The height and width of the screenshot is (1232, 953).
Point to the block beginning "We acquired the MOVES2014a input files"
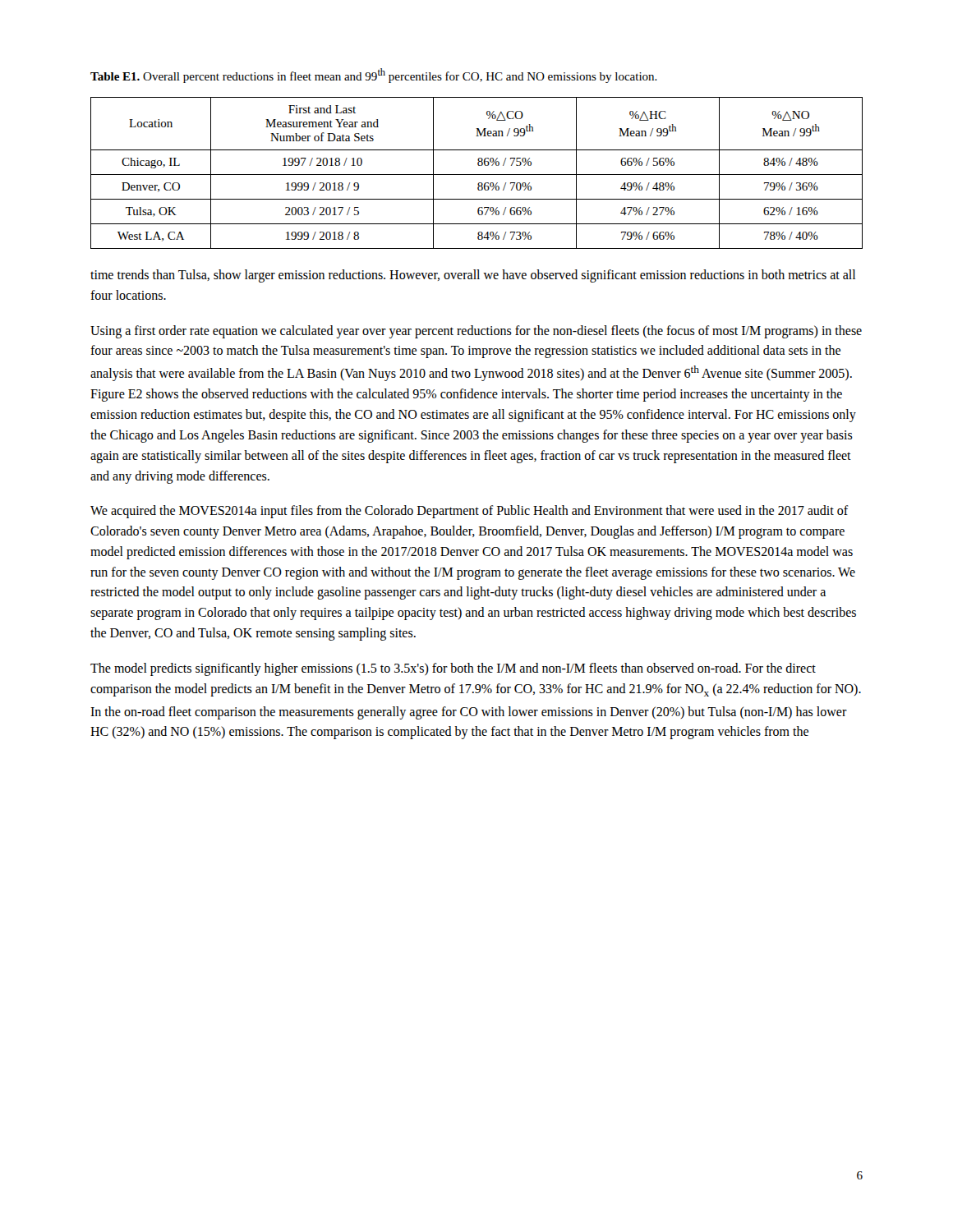point(473,572)
